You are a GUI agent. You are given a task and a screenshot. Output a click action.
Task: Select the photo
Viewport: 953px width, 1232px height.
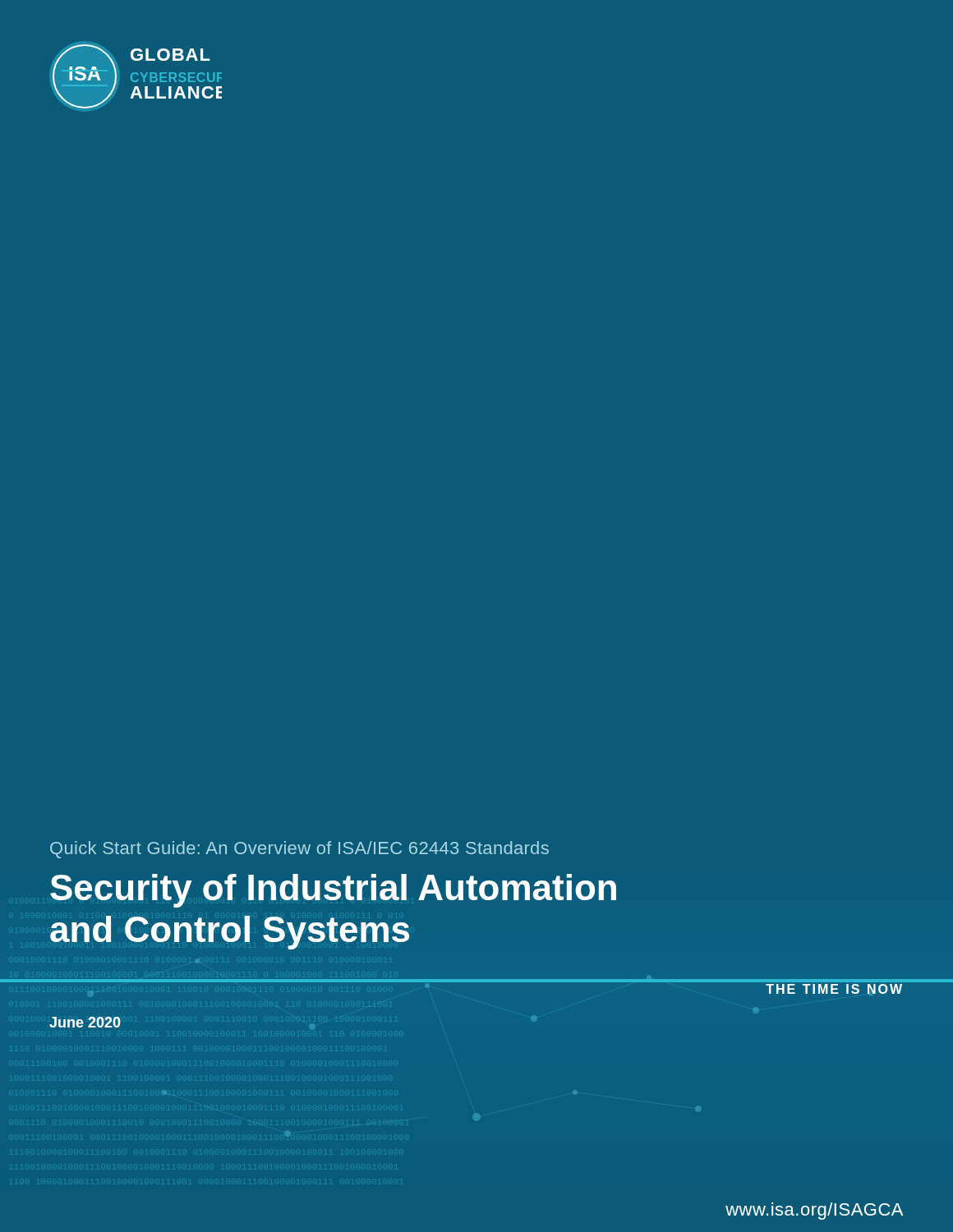(476, 1047)
